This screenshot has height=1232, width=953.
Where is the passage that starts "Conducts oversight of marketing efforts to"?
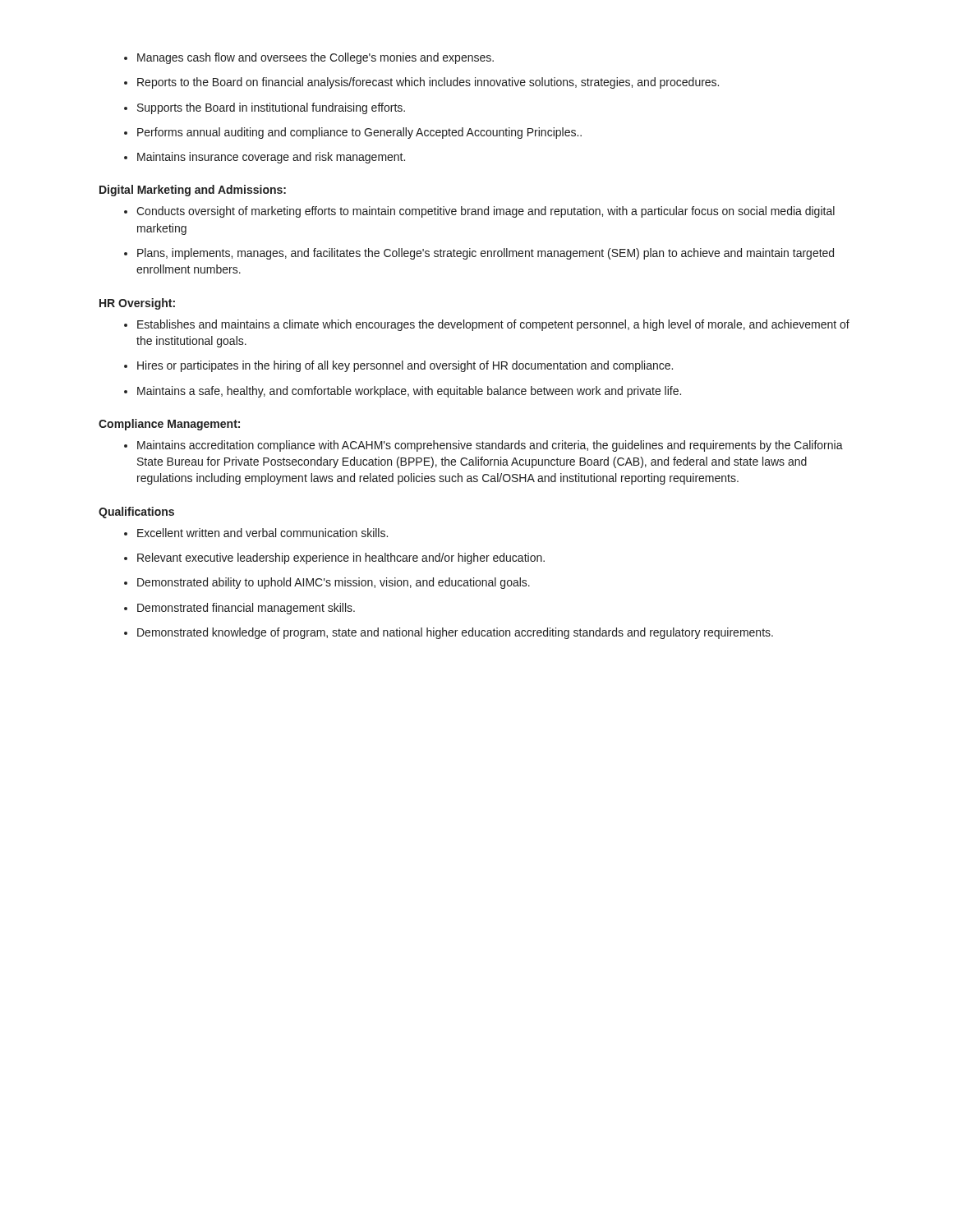486,220
